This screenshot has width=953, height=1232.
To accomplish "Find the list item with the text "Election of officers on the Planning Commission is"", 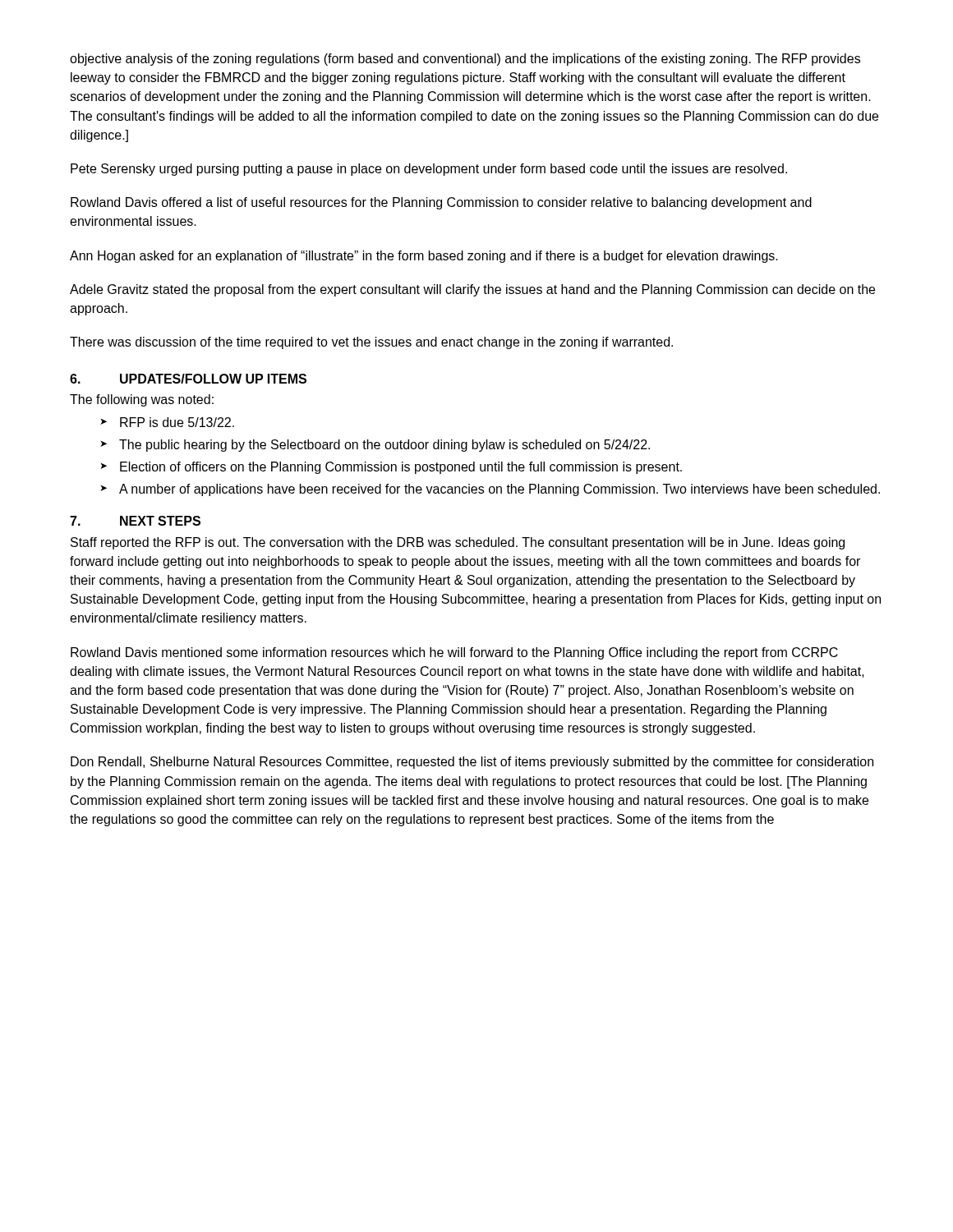I will (x=401, y=467).
